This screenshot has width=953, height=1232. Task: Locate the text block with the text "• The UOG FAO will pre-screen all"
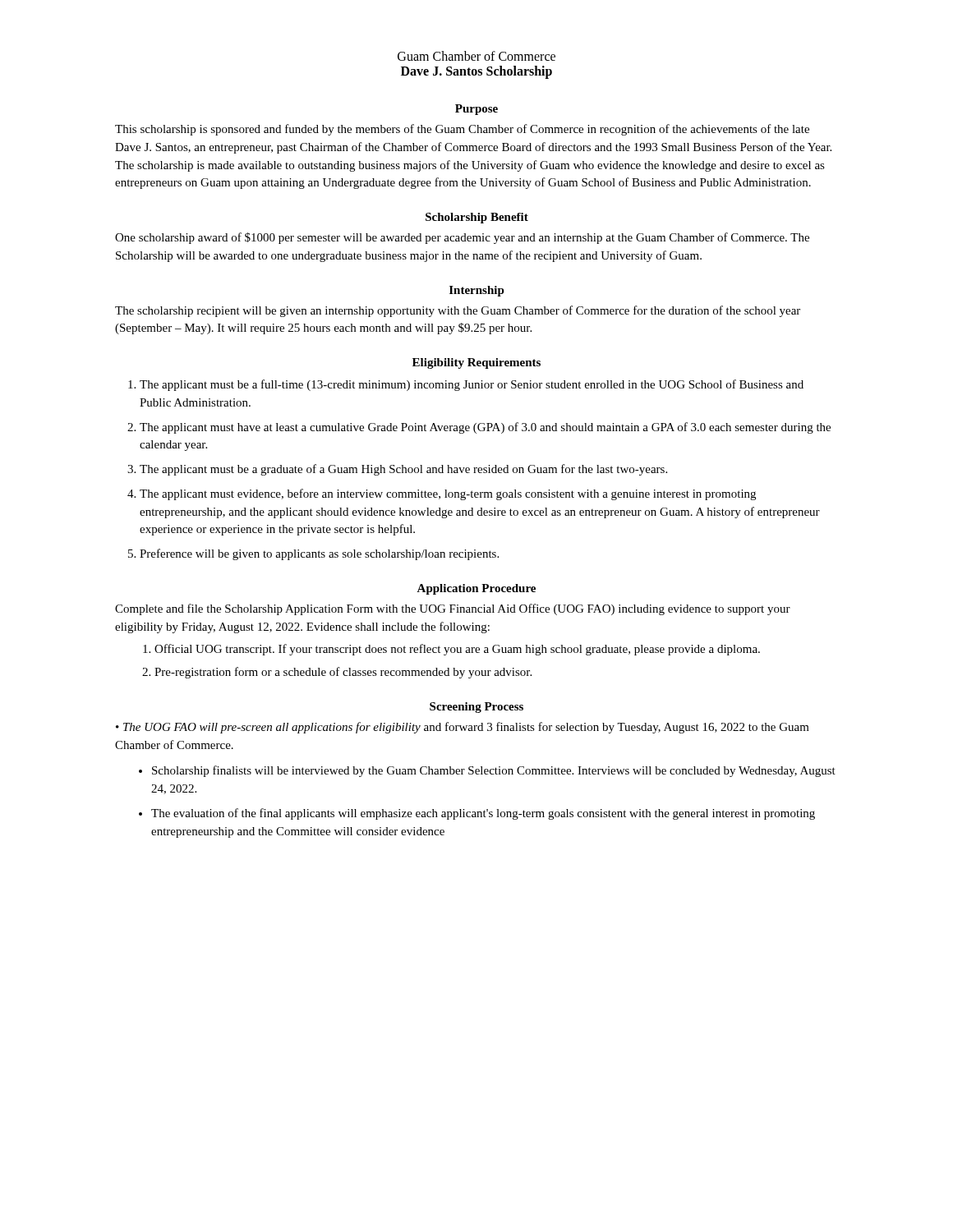pyautogui.click(x=462, y=736)
